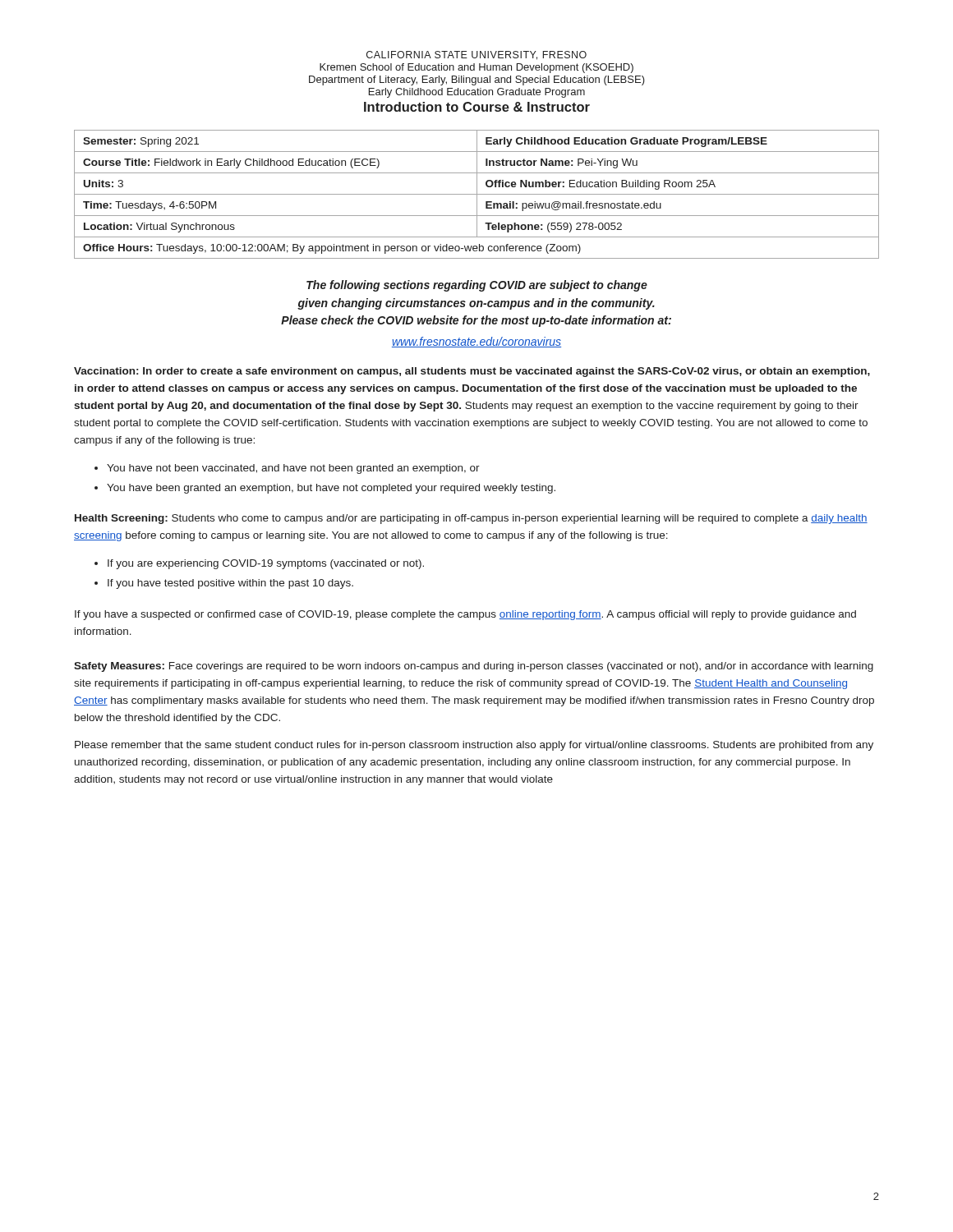Select the region starting "Safety Measures: Face coverings are"
The width and height of the screenshot is (953, 1232).
(474, 692)
